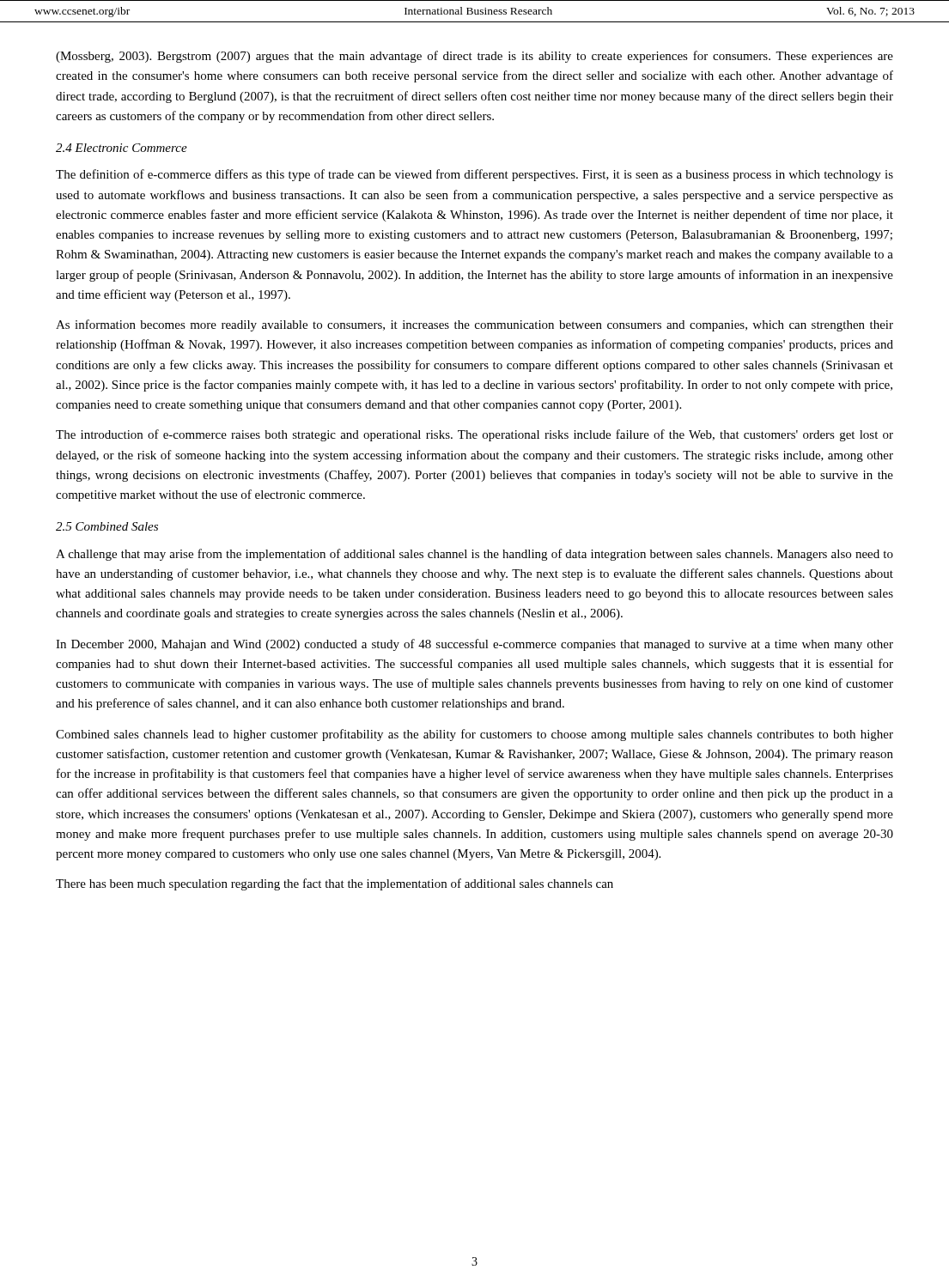Click the passage that begins "(Mossberg, 2003). Bergstrom (2007) argues that the main"

[474, 86]
